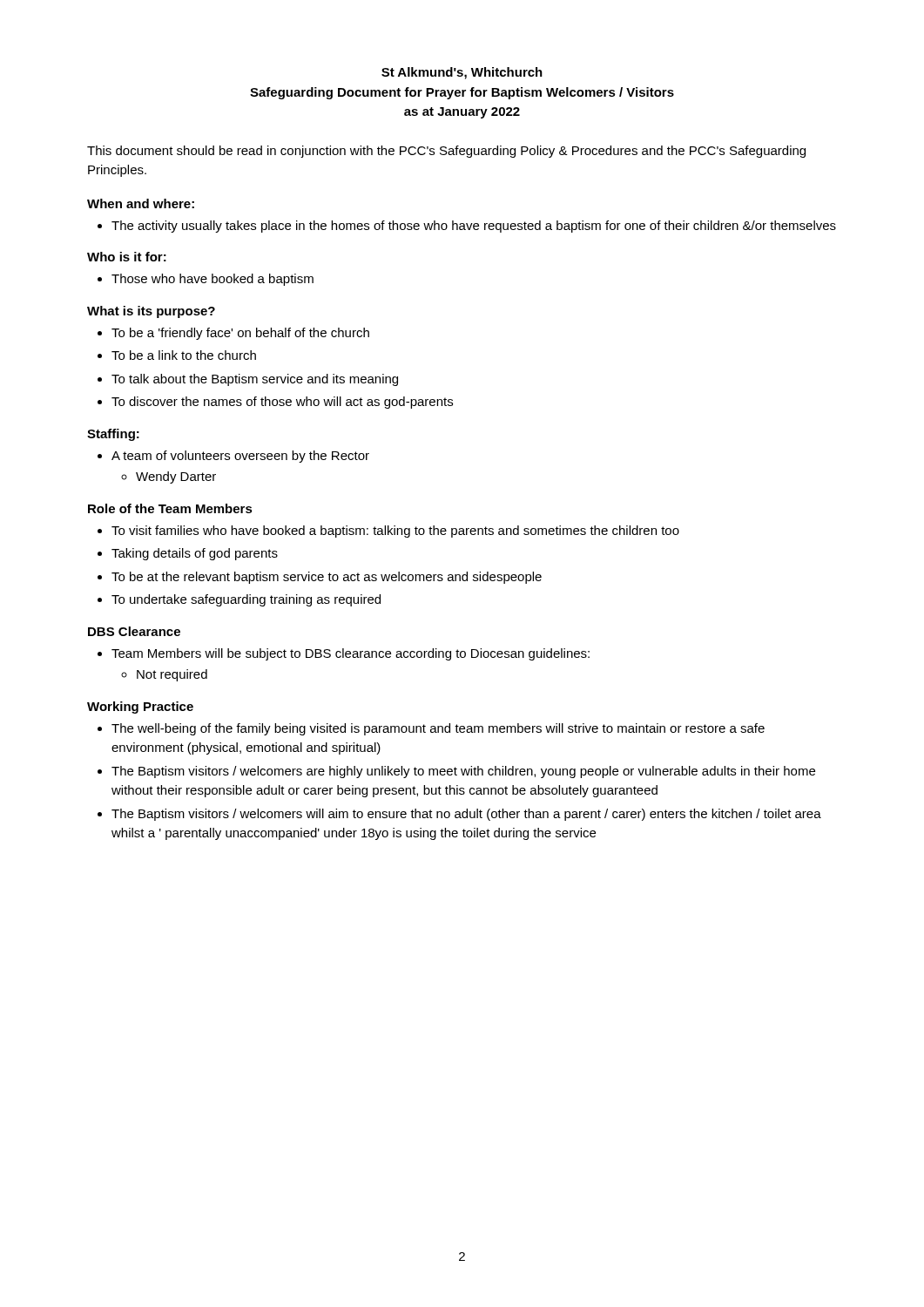Click on the section header that says "Who is it"
This screenshot has height=1307, width=924.
click(127, 257)
